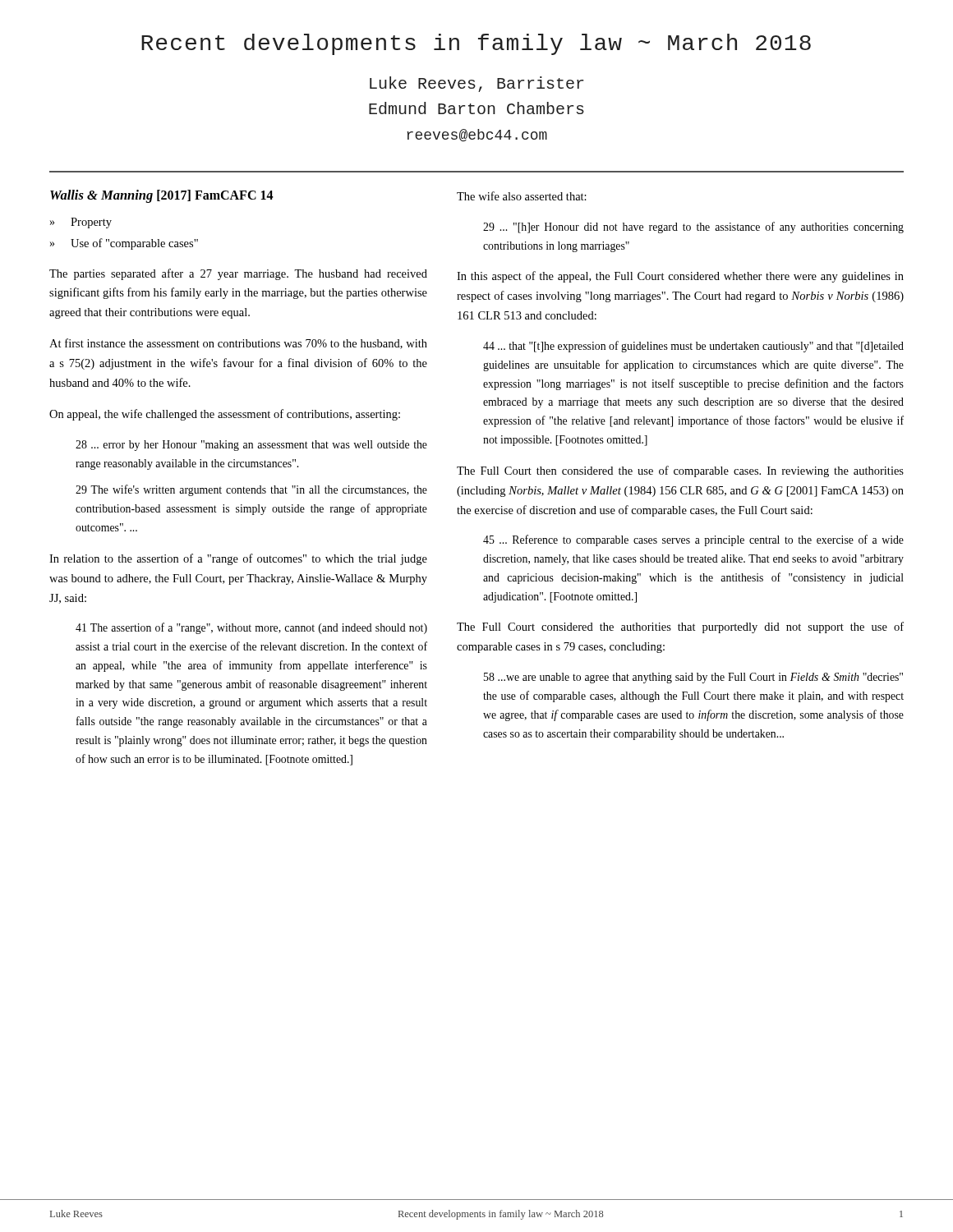Find the element starting "The Full Court considered the authorities"

(x=680, y=637)
